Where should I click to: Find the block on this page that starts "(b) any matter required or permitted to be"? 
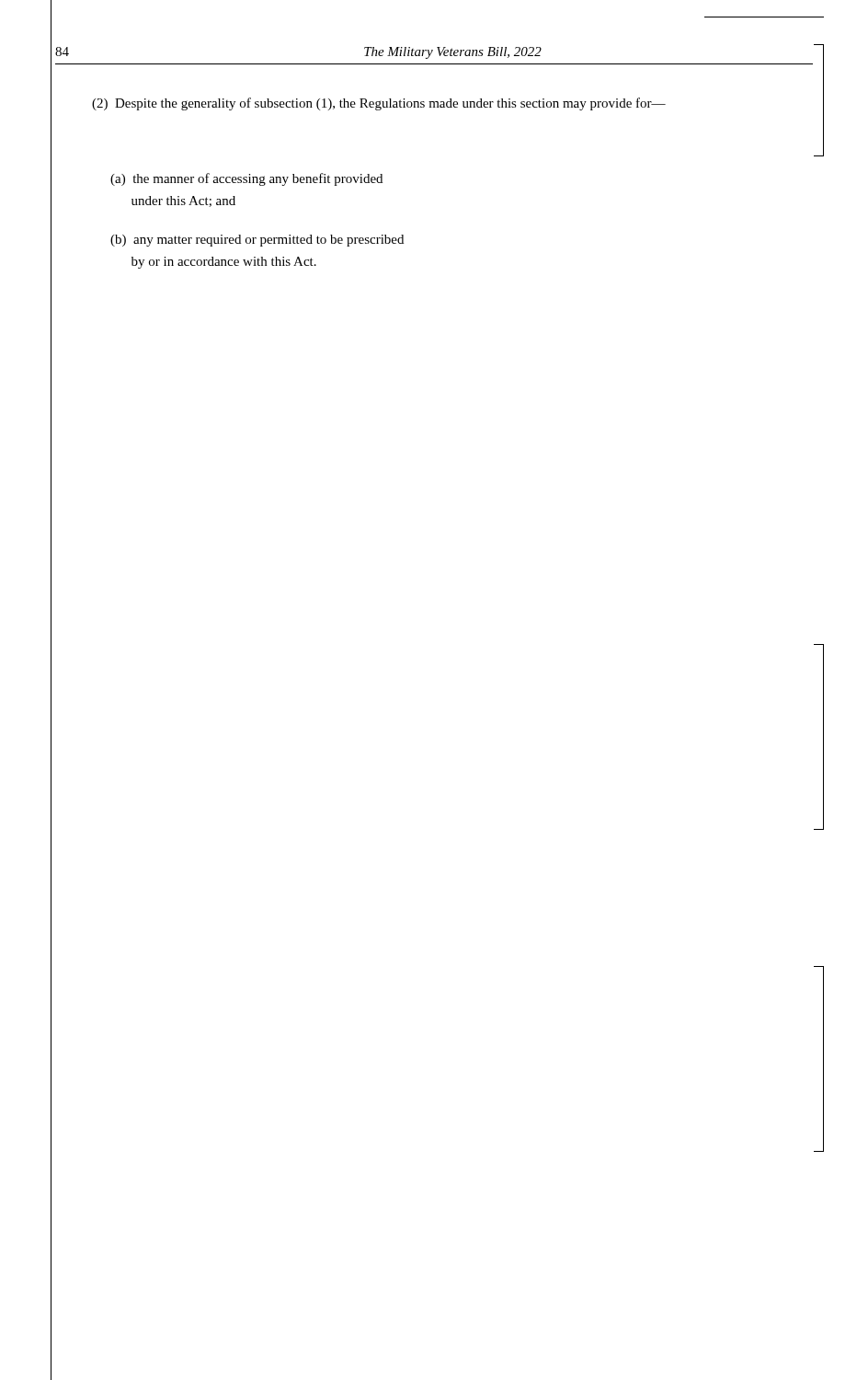pyautogui.click(x=257, y=250)
